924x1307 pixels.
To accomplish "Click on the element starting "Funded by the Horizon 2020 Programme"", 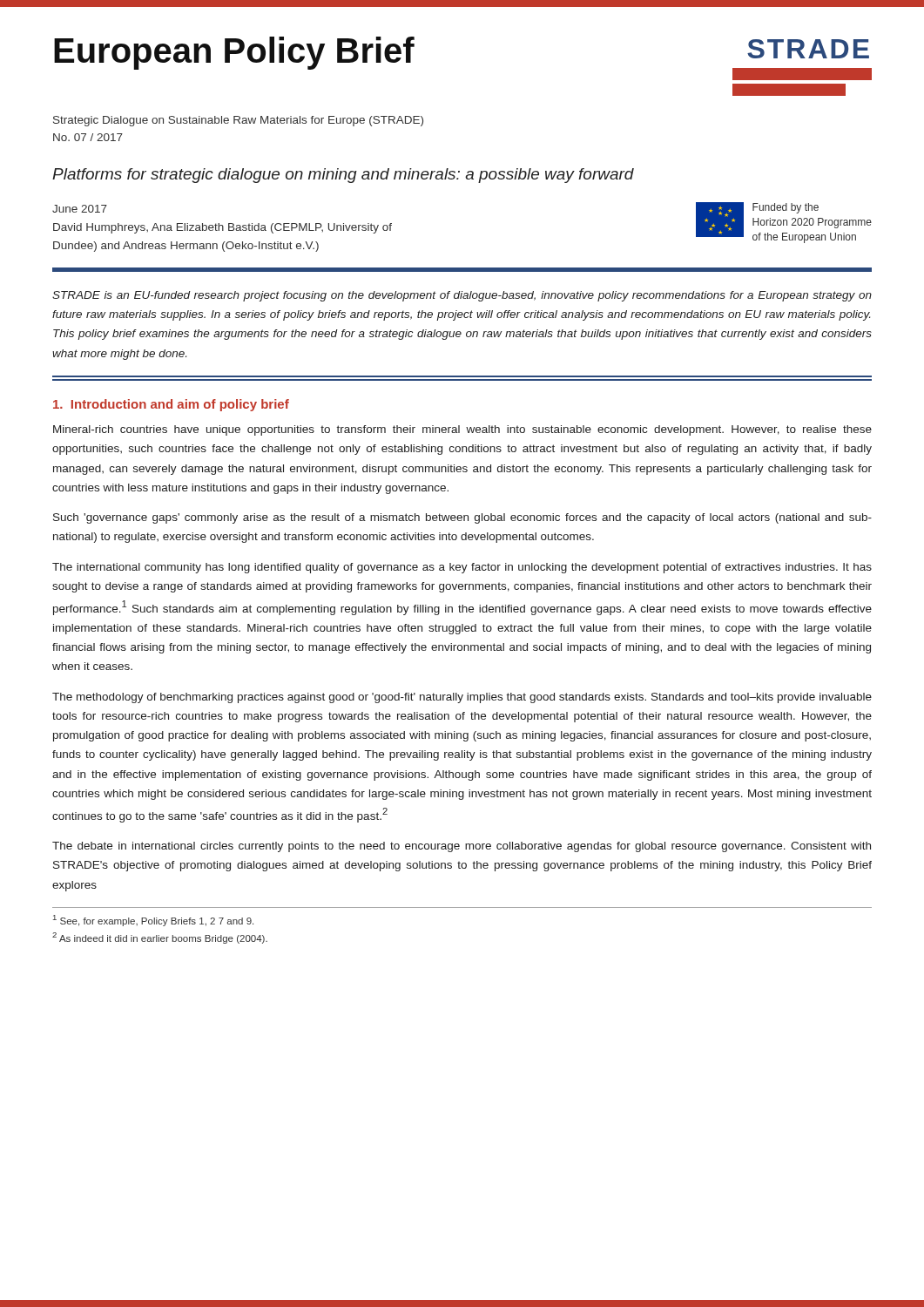I will (x=812, y=222).
